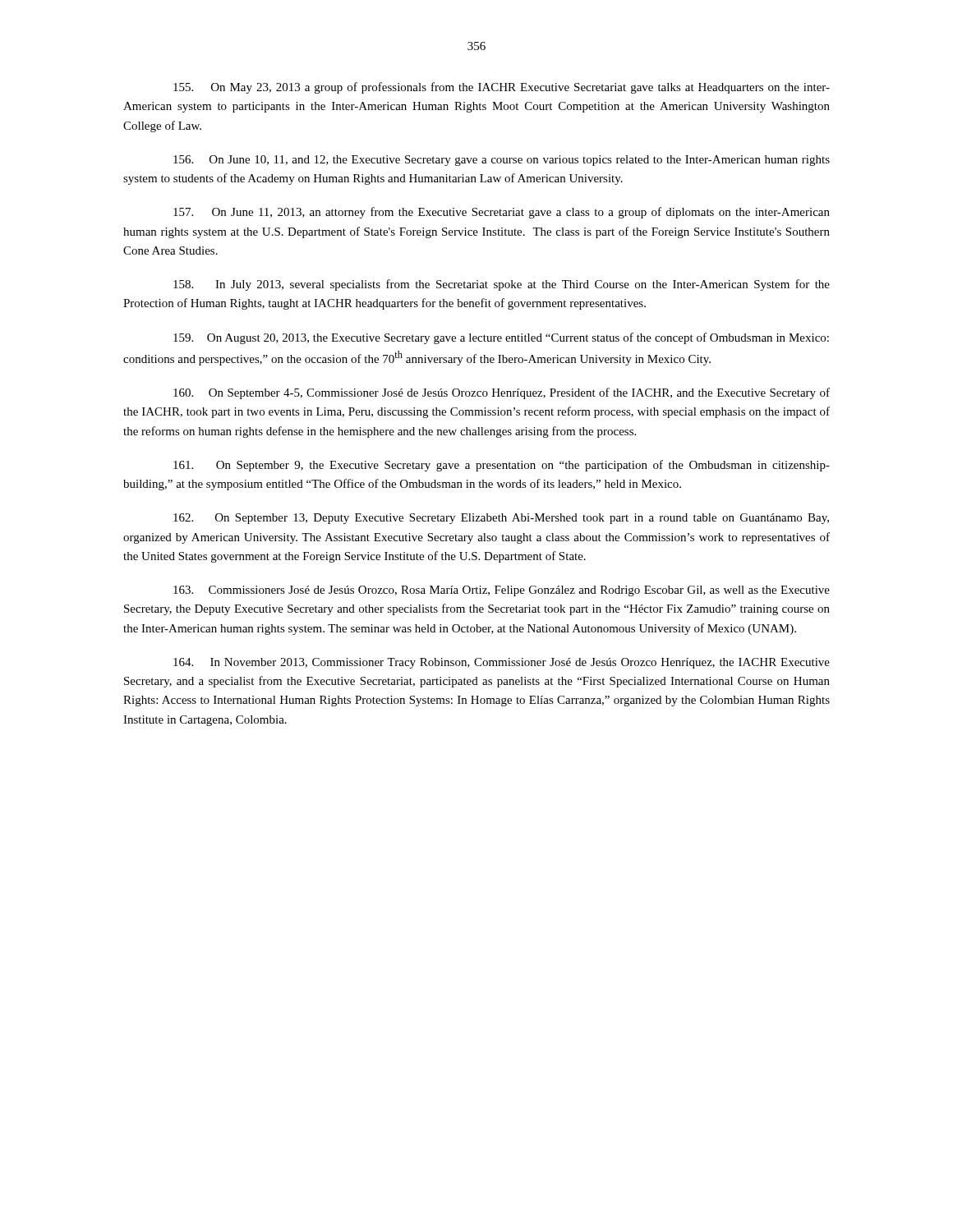Locate the passage starting "On August 20,"

point(476,348)
